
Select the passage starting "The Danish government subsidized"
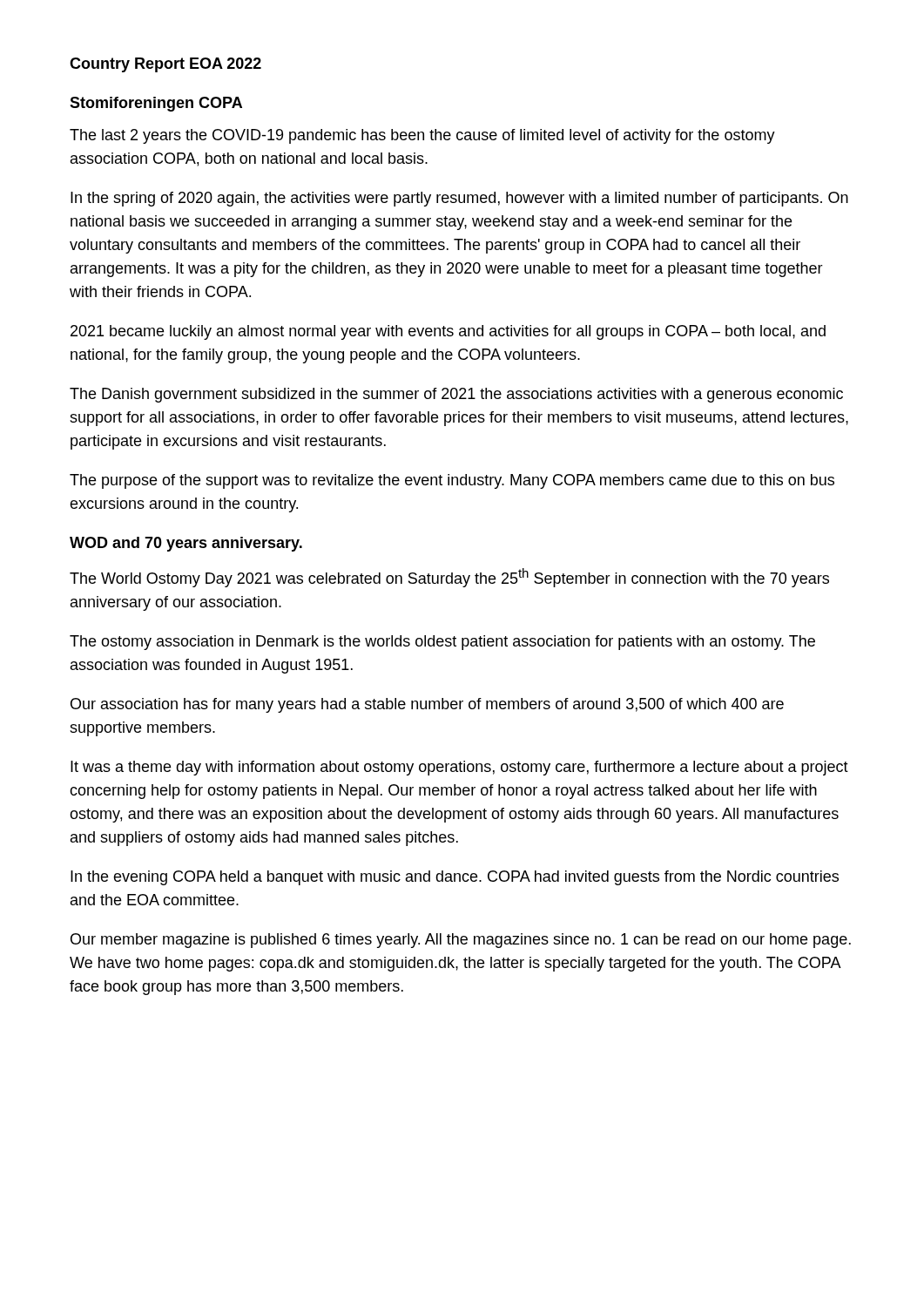point(459,417)
